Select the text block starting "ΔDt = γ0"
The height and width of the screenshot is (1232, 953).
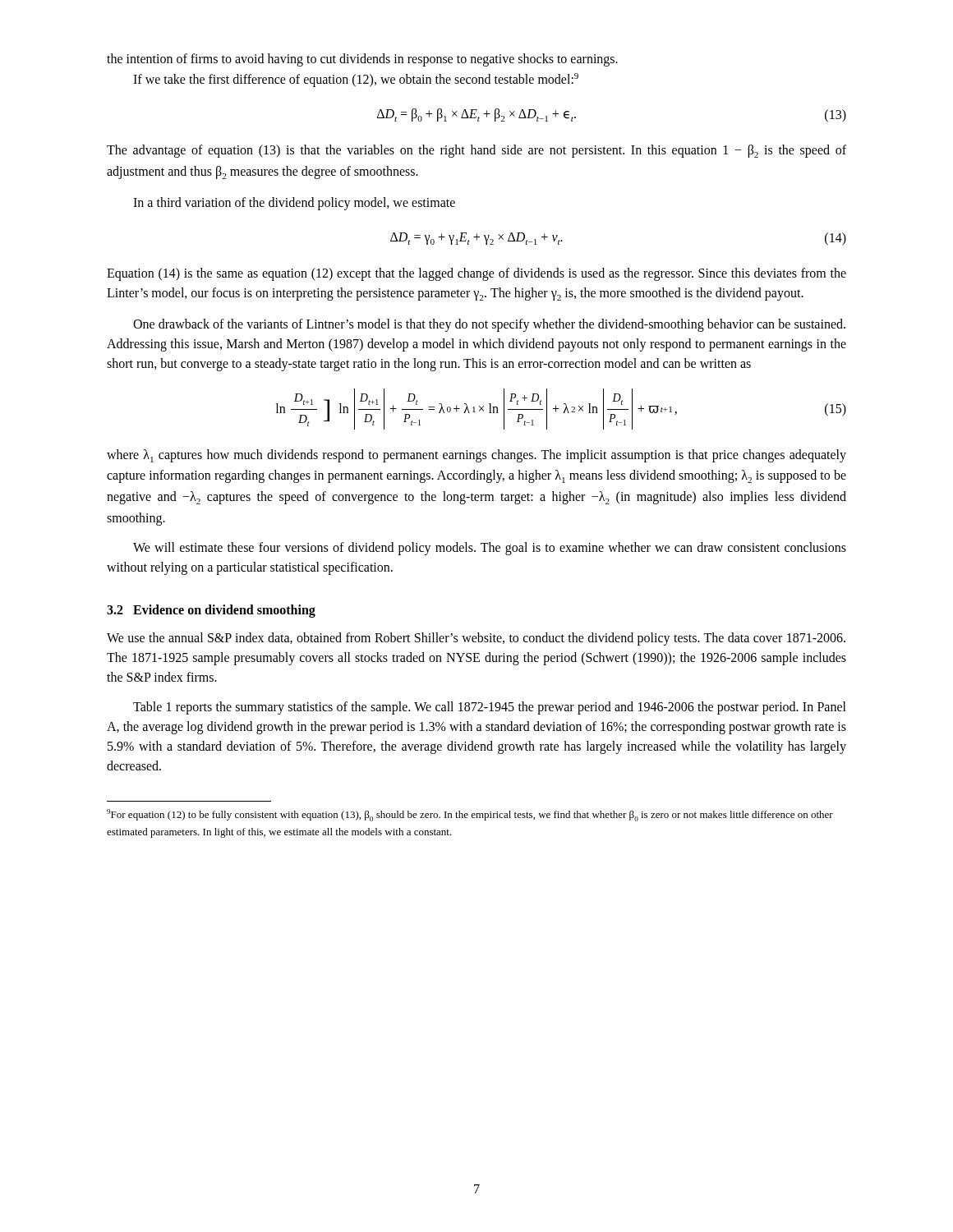click(x=476, y=238)
